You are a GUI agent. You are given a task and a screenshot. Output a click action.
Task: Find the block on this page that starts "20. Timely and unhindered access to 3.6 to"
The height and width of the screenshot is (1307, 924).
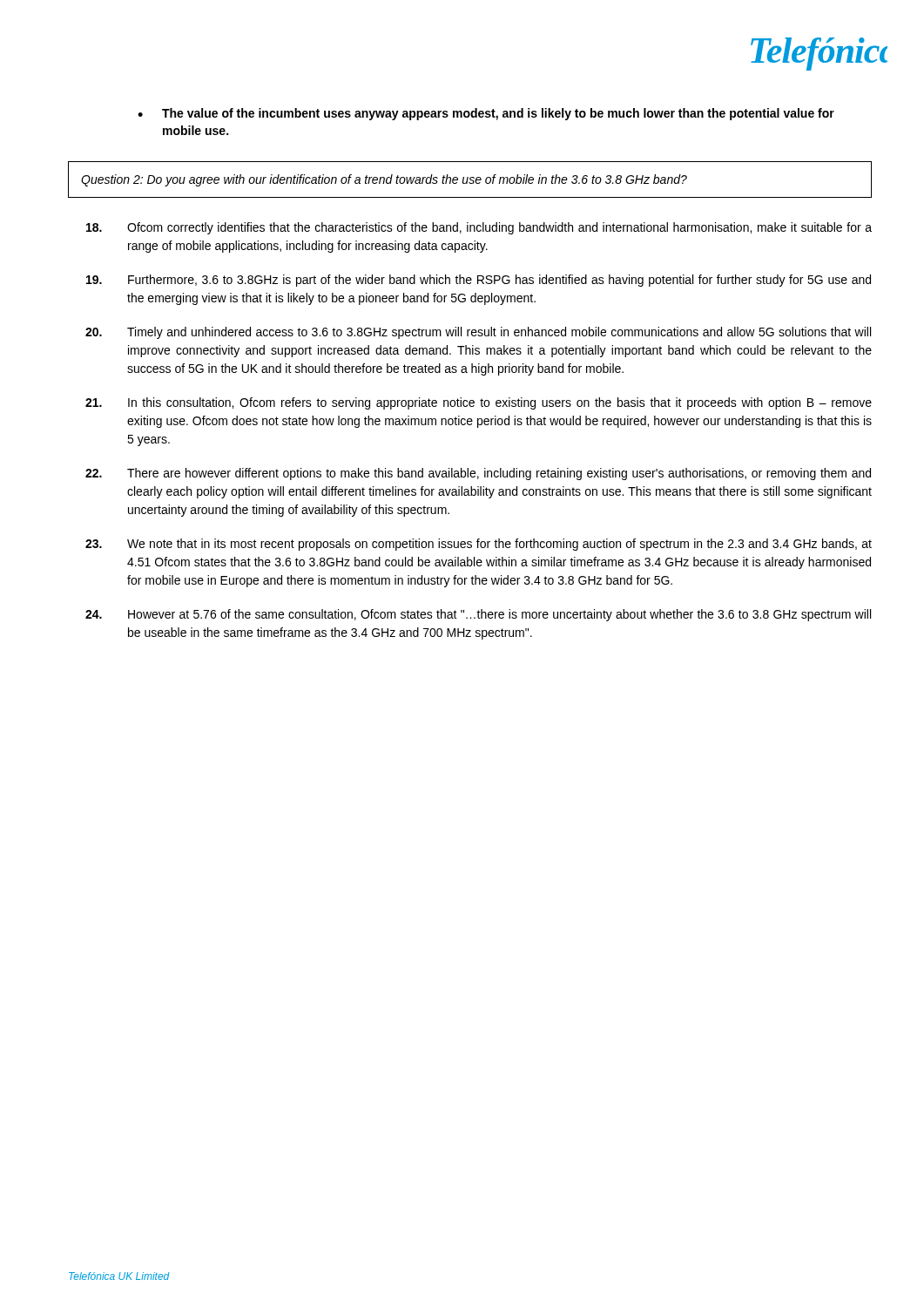pyautogui.click(x=479, y=351)
